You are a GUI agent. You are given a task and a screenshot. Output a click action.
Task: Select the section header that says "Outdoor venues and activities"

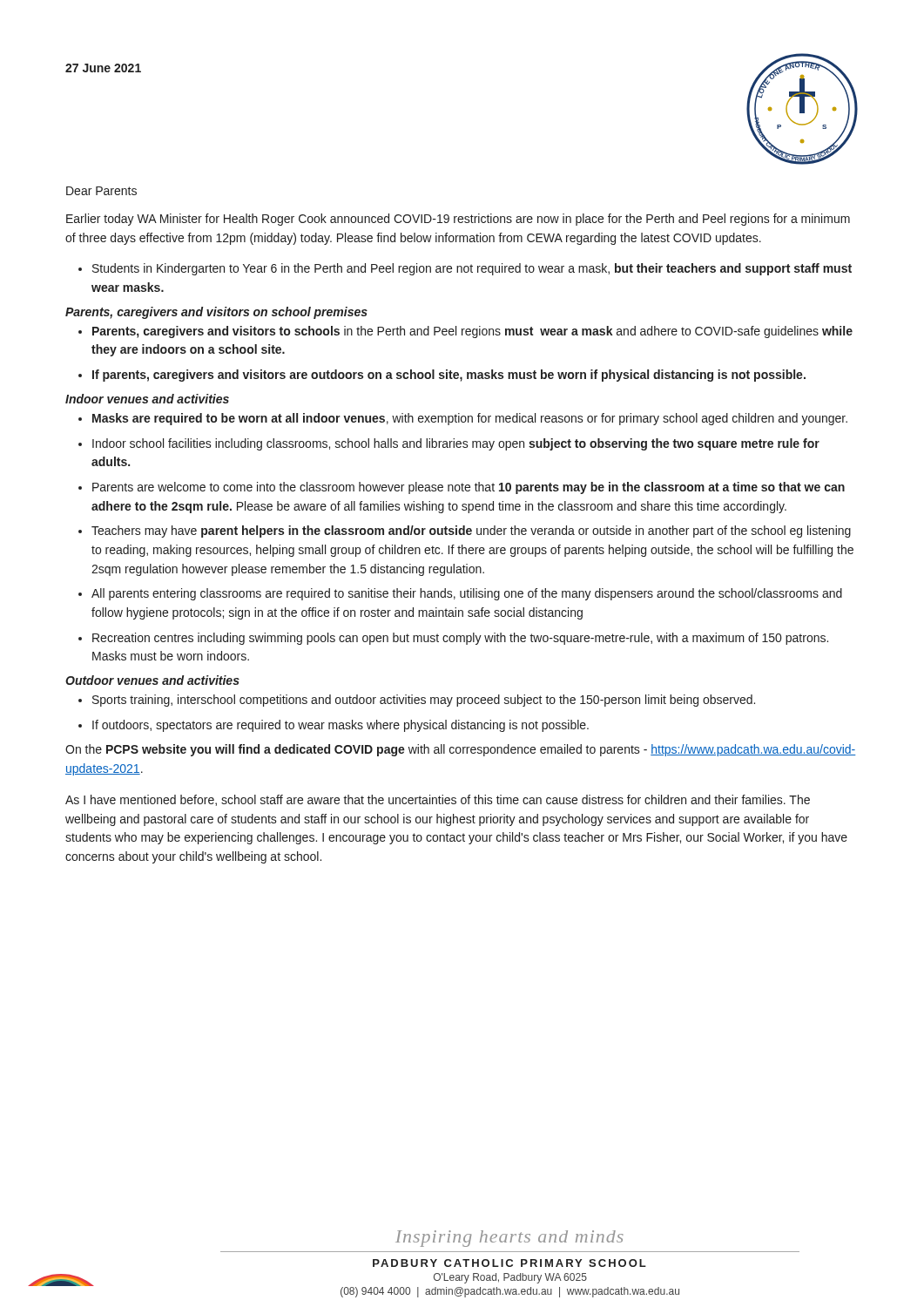[152, 681]
